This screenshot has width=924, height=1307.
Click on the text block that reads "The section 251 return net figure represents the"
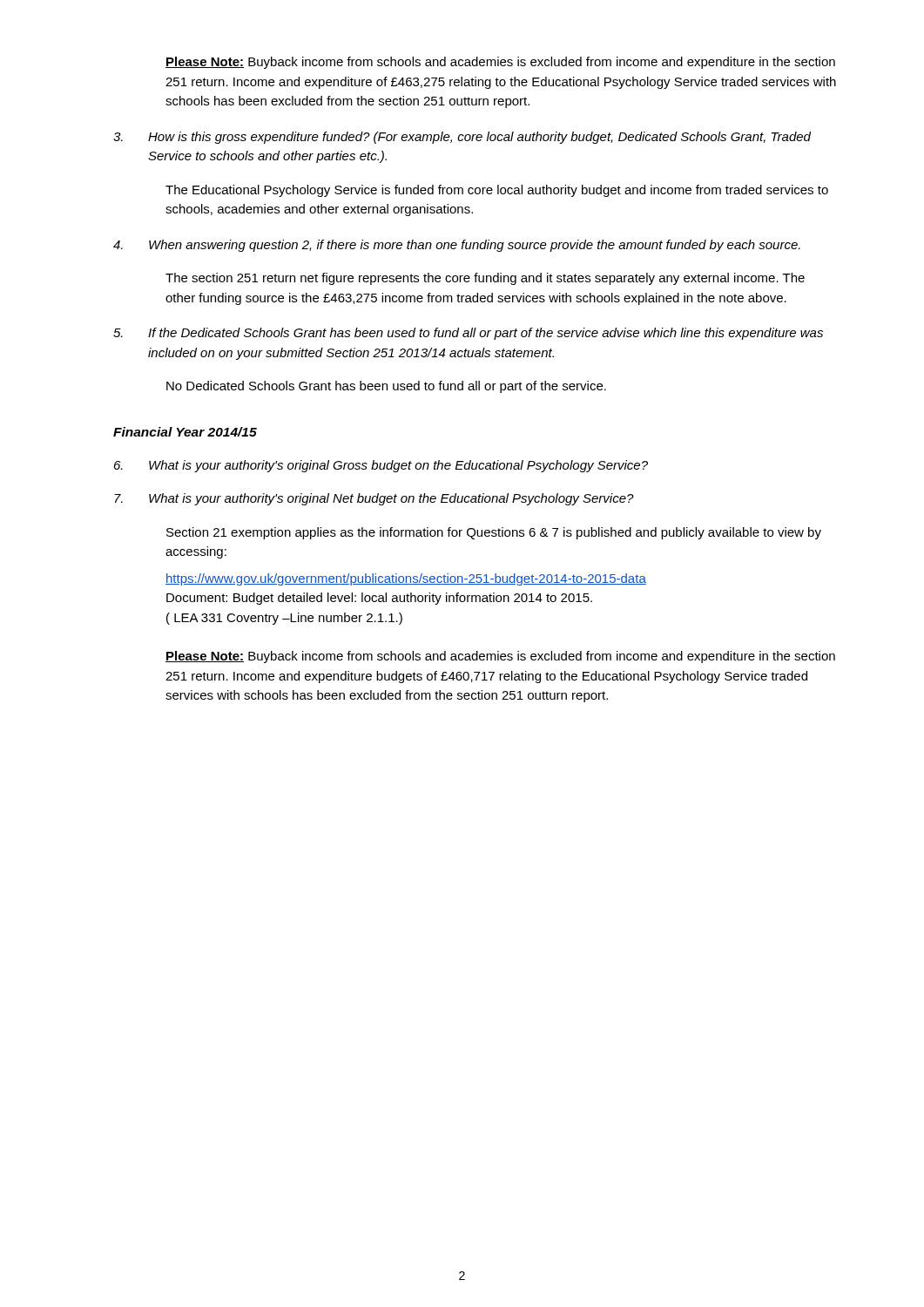485,287
